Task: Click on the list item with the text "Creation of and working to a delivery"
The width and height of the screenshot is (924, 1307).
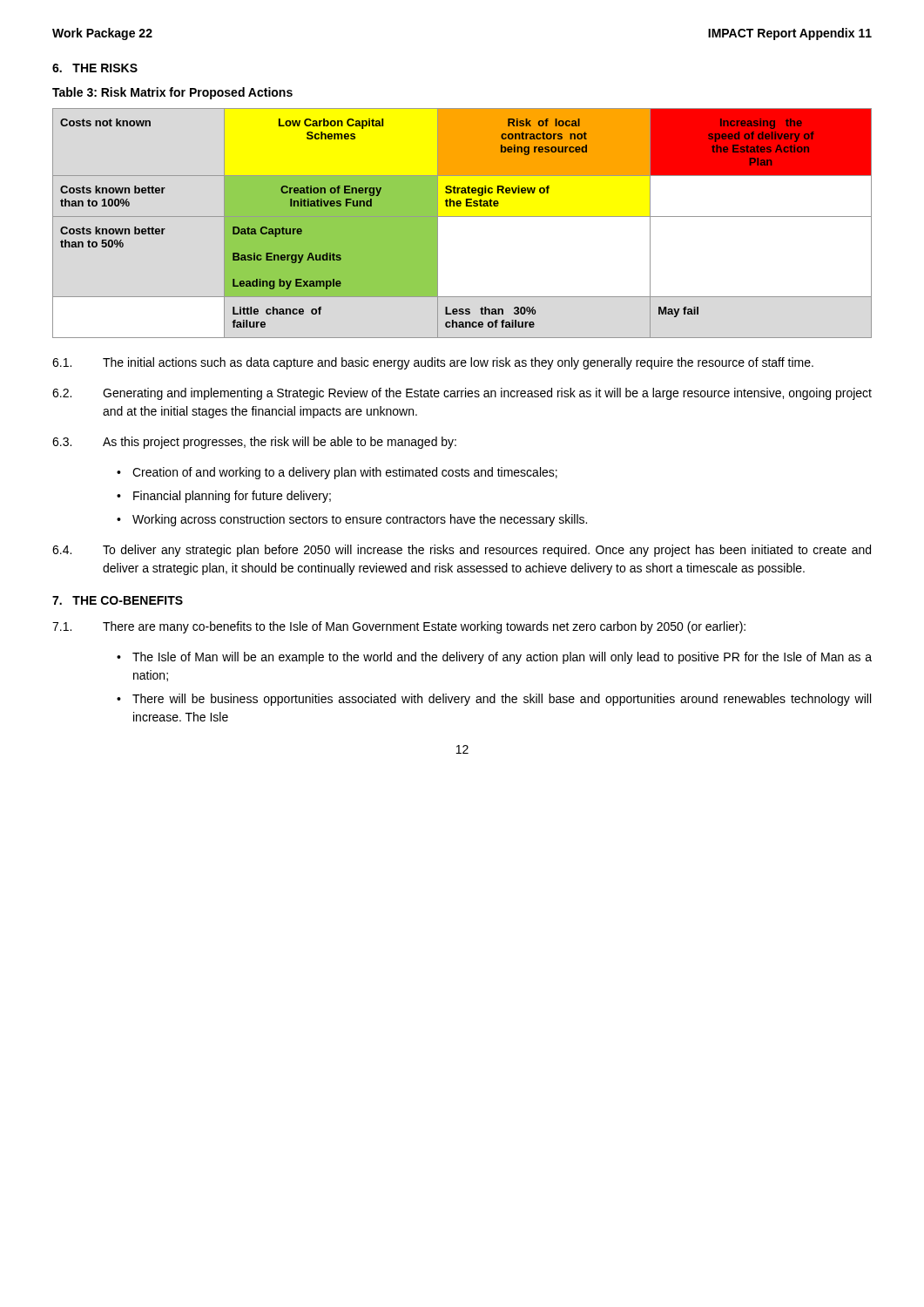Action: (x=345, y=472)
